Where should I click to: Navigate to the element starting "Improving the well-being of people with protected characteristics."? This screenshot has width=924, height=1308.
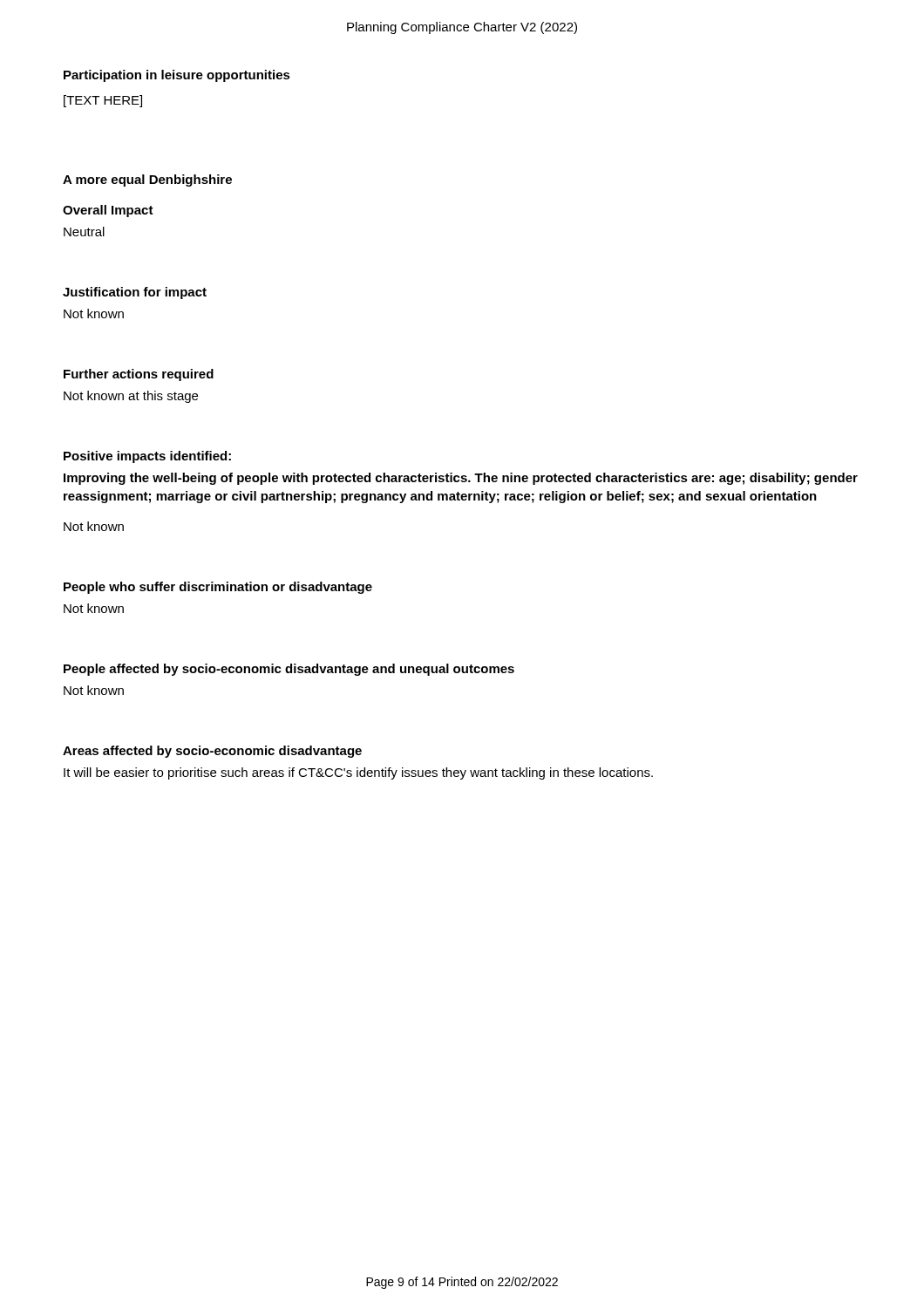(460, 487)
